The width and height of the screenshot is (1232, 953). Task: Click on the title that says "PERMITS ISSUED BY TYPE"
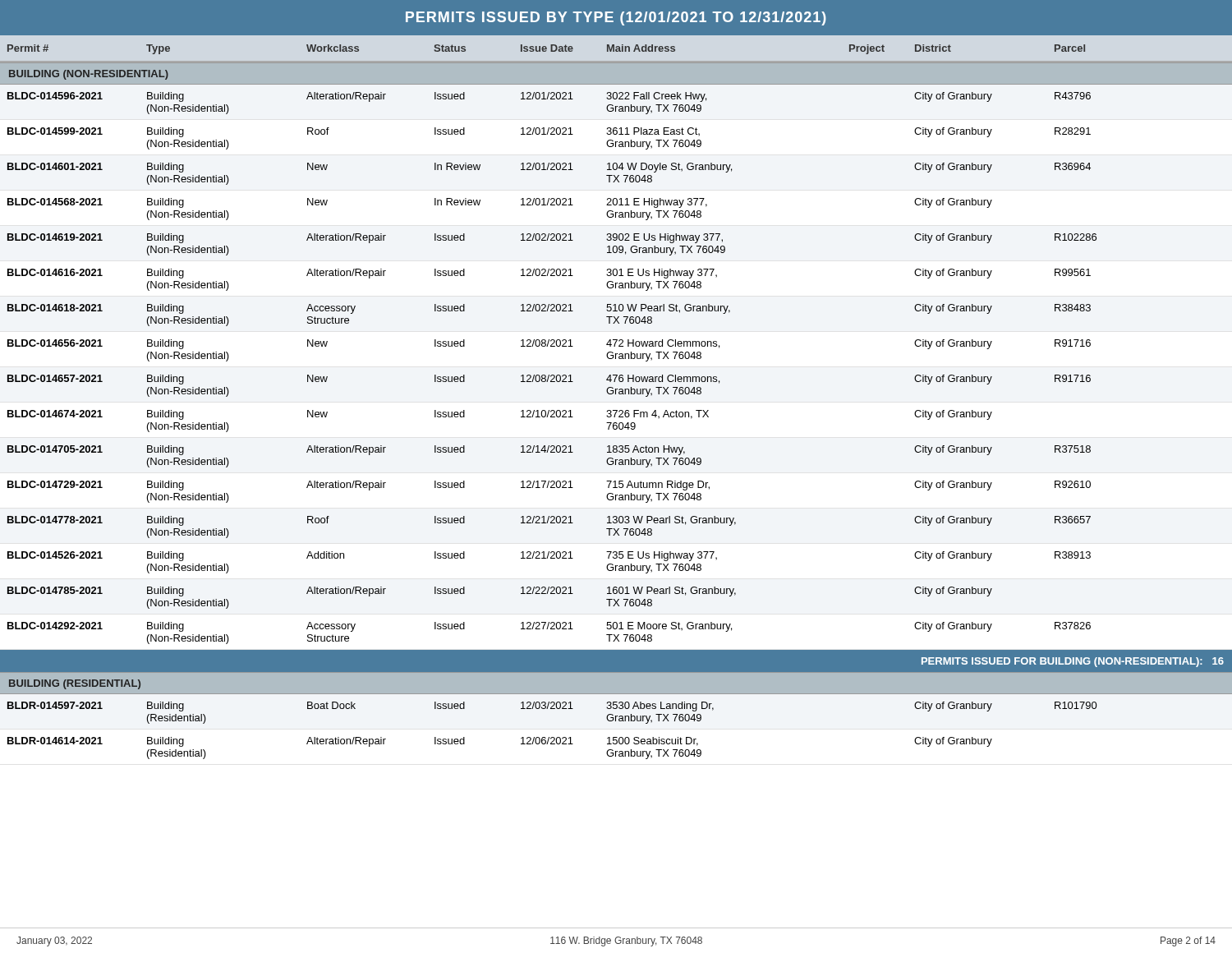click(616, 17)
